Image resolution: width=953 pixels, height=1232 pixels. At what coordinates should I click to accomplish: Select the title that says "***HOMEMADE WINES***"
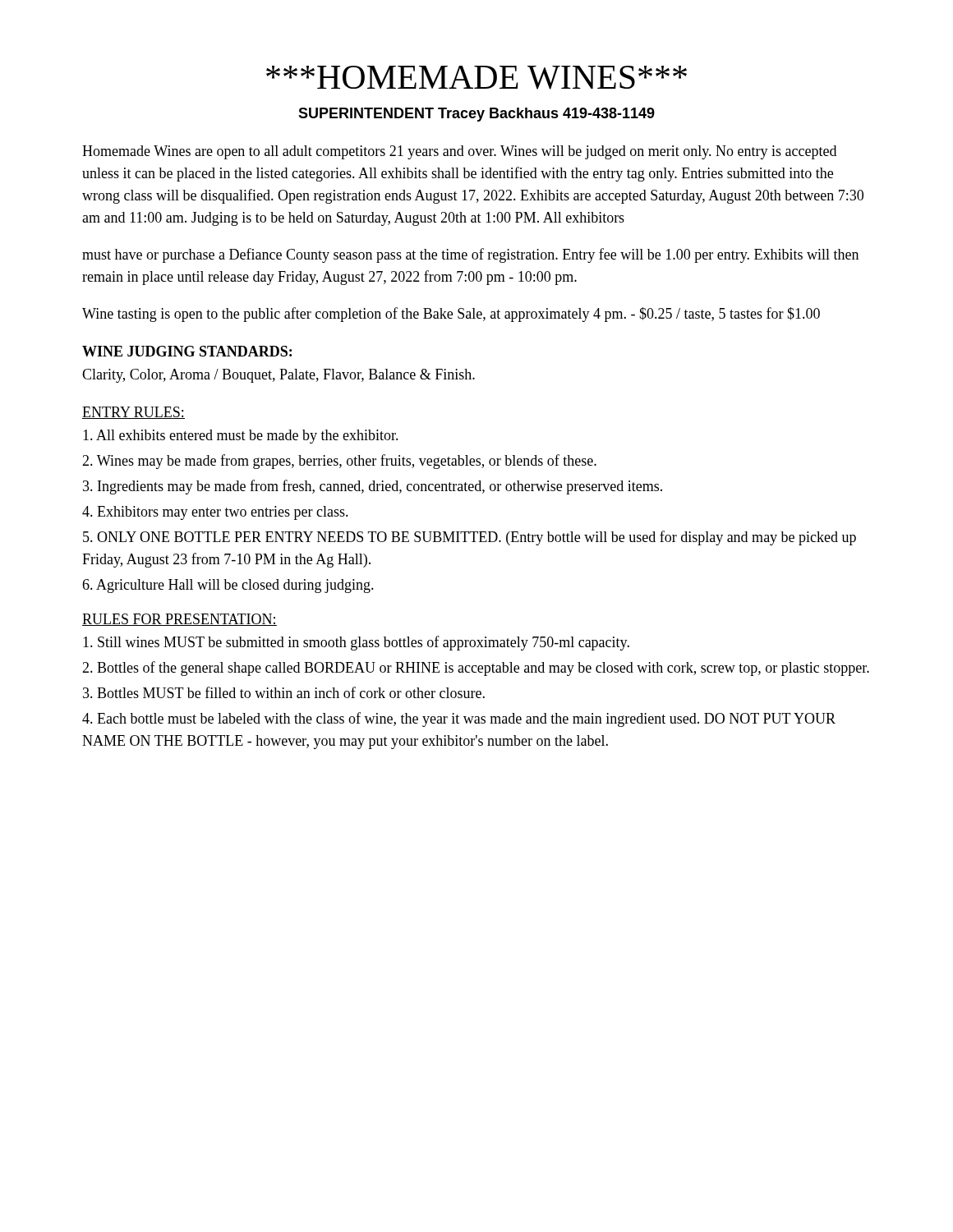476,77
